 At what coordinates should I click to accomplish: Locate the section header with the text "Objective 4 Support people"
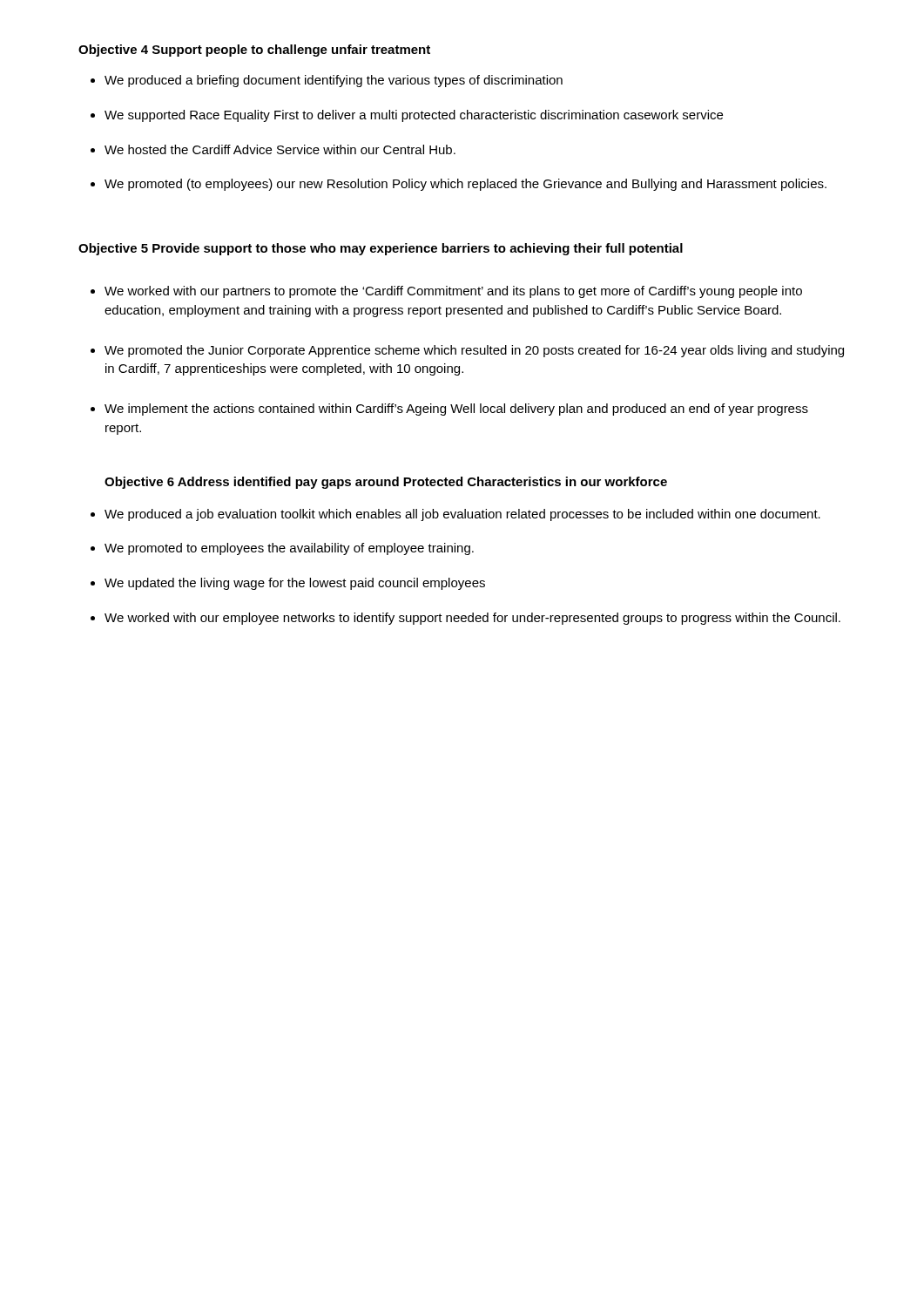(254, 49)
